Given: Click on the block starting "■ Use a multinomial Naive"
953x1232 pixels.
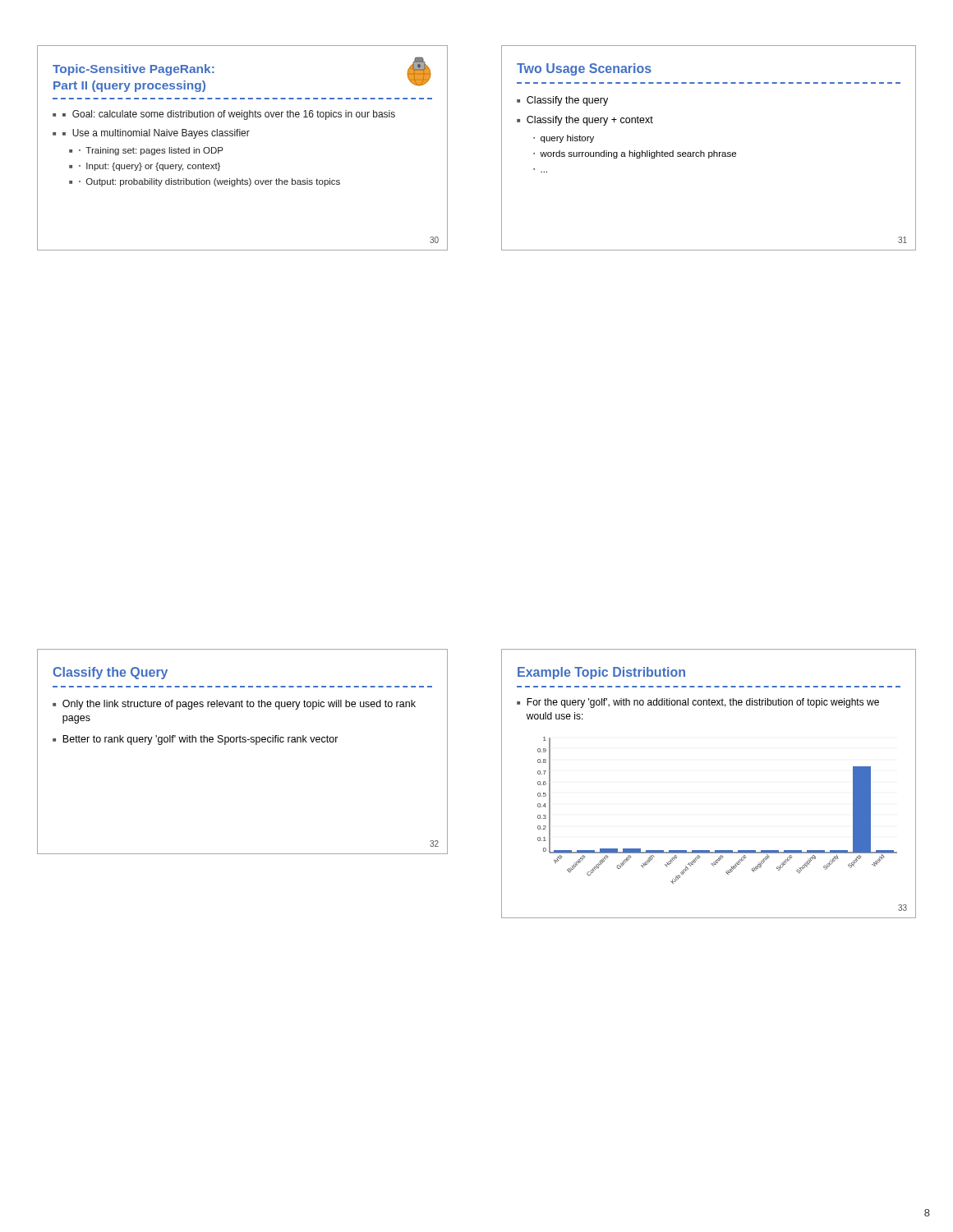Looking at the screenshot, I should pyautogui.click(x=156, y=133).
